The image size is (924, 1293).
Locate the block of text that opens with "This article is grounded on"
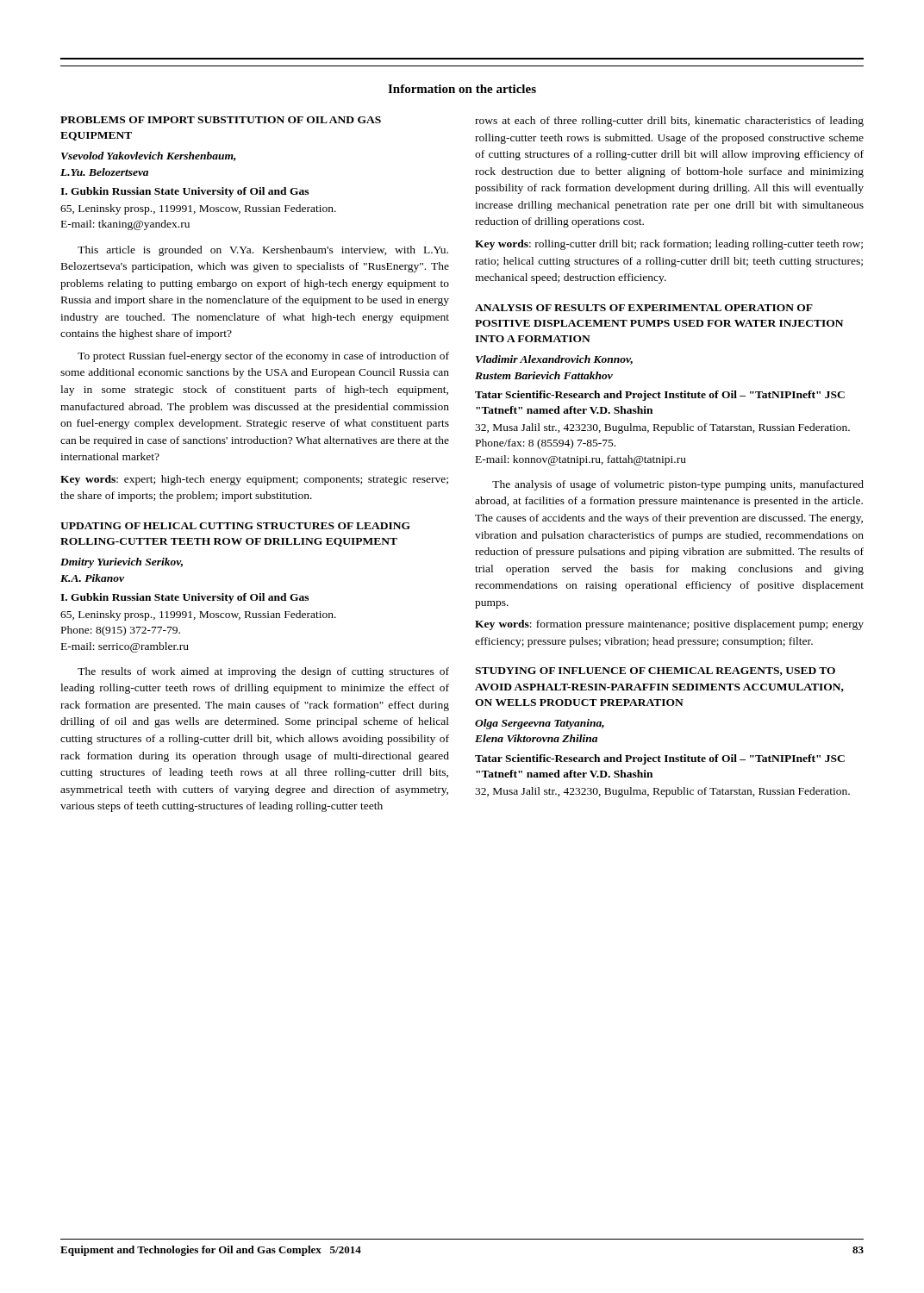point(255,373)
